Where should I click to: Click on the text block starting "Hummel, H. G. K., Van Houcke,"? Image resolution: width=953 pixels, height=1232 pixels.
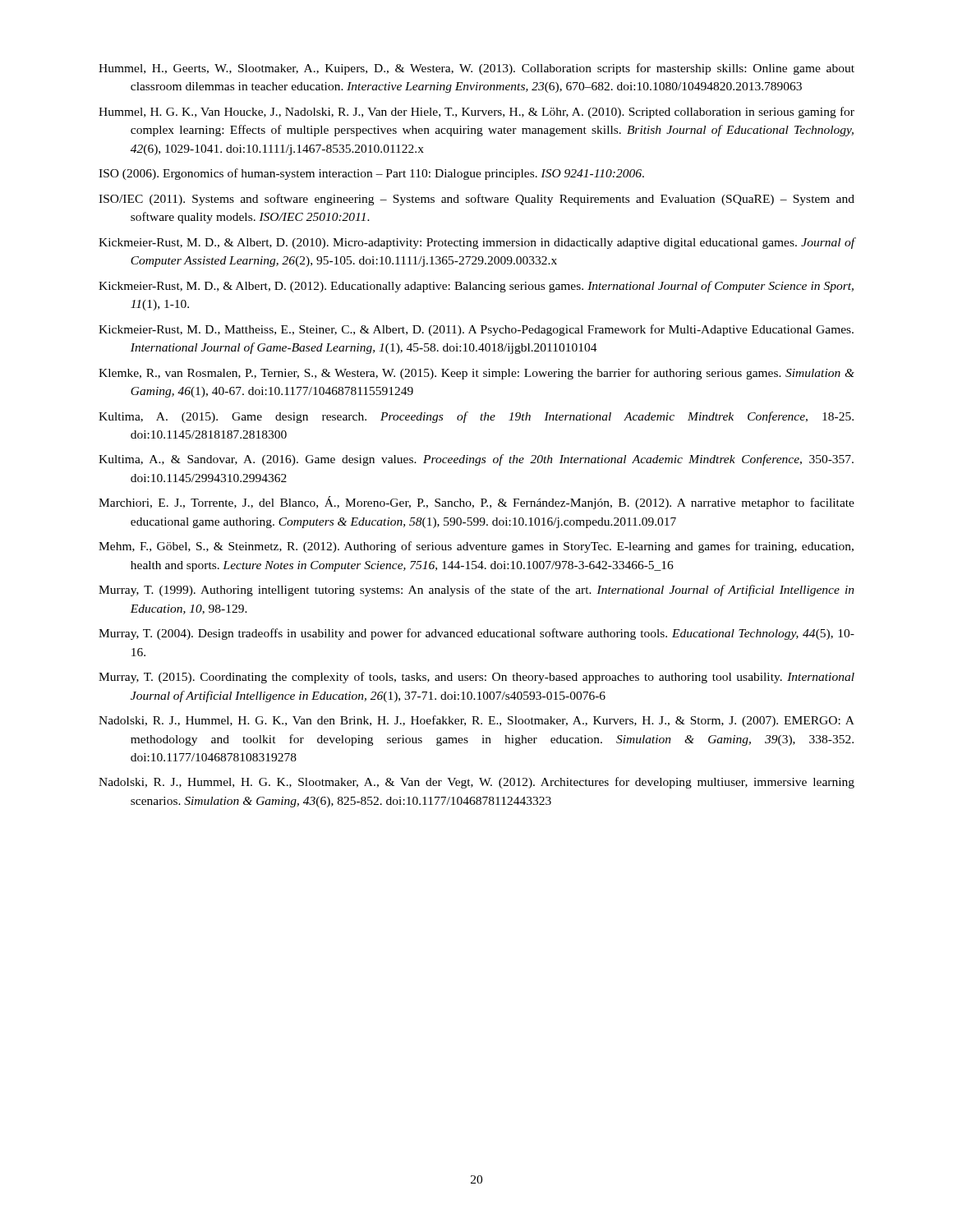pyautogui.click(x=476, y=130)
